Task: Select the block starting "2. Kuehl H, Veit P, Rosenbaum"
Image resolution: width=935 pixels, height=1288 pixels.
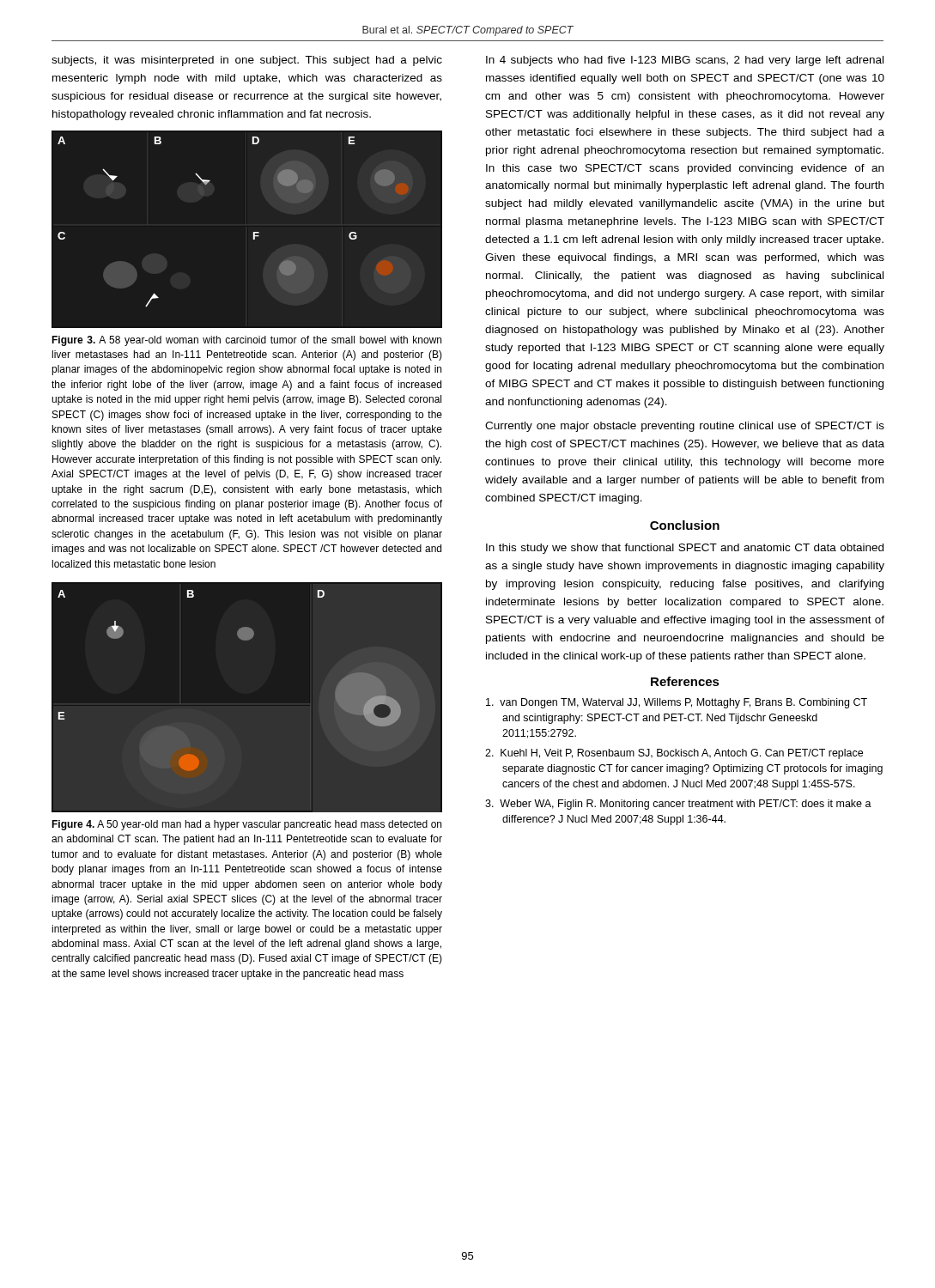Action: [684, 768]
